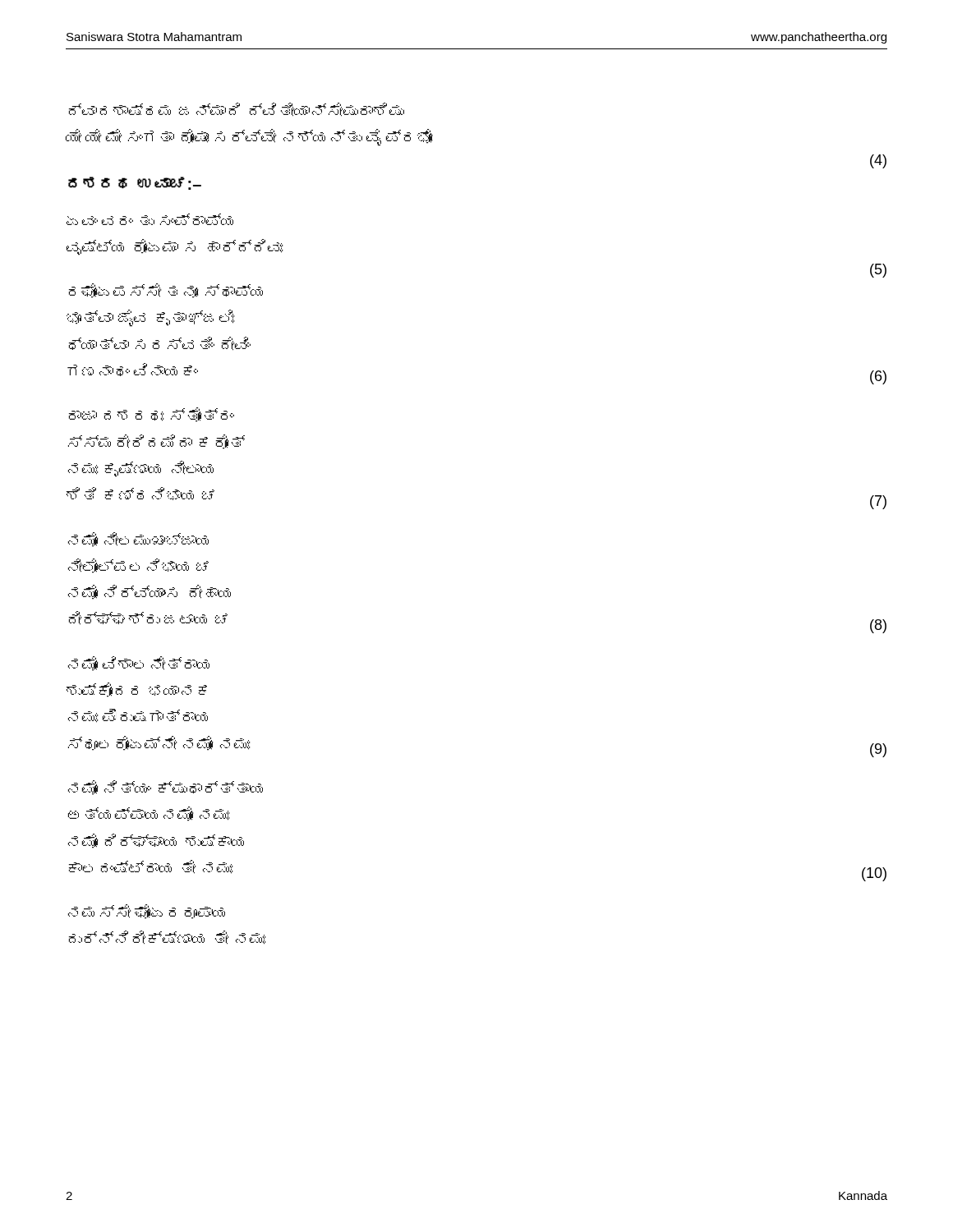Select the region starting "ನಮೋ ನೀಲಮುಖಾಬ್ಜಾಯ ನೀಲೋಲ್ಪಲನಿಭಾಯ ಚ ನಮೋ"
The image size is (953, 1232).
(138, 540)
